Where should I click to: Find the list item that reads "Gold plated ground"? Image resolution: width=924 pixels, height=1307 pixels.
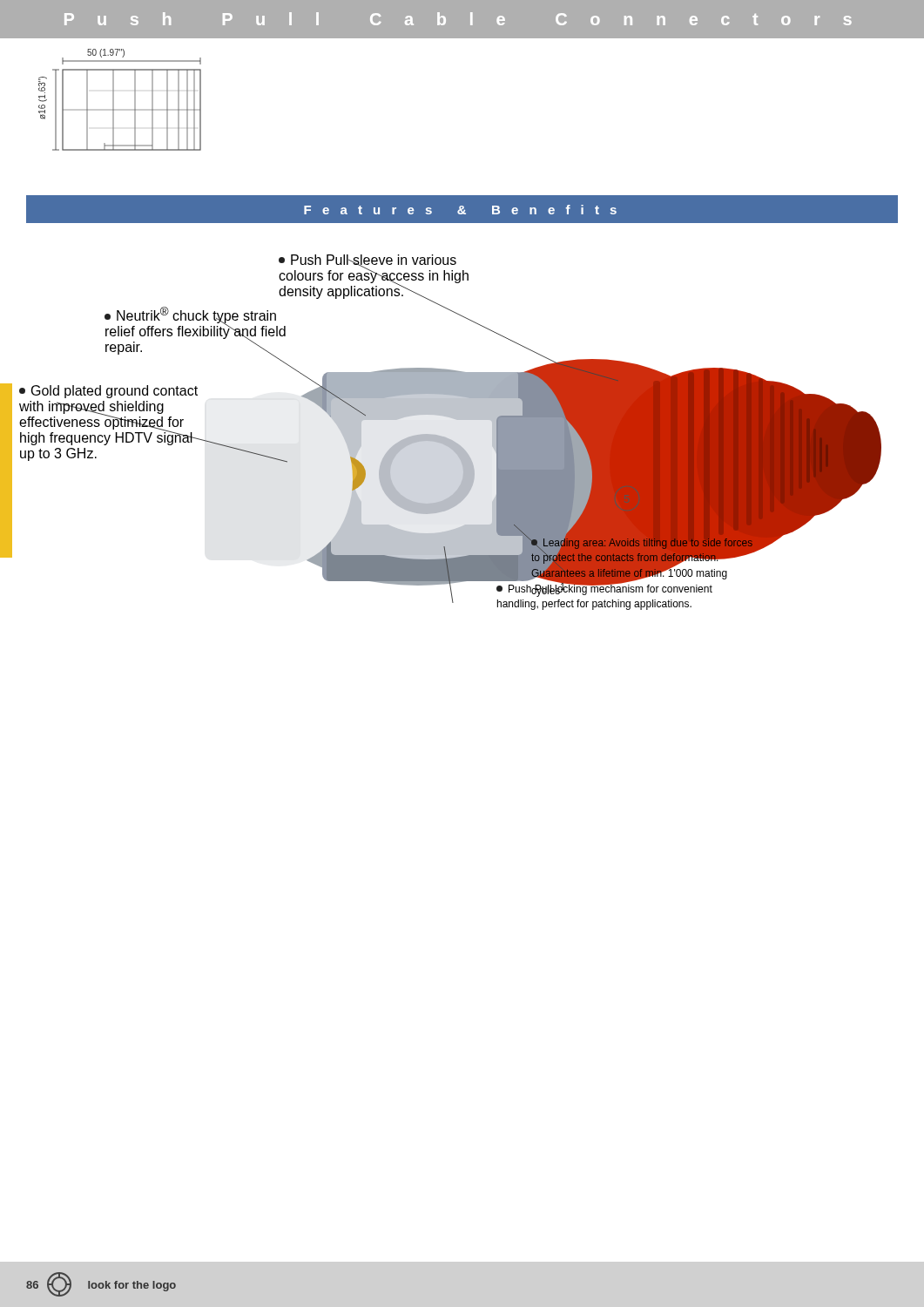pyautogui.click(x=108, y=422)
